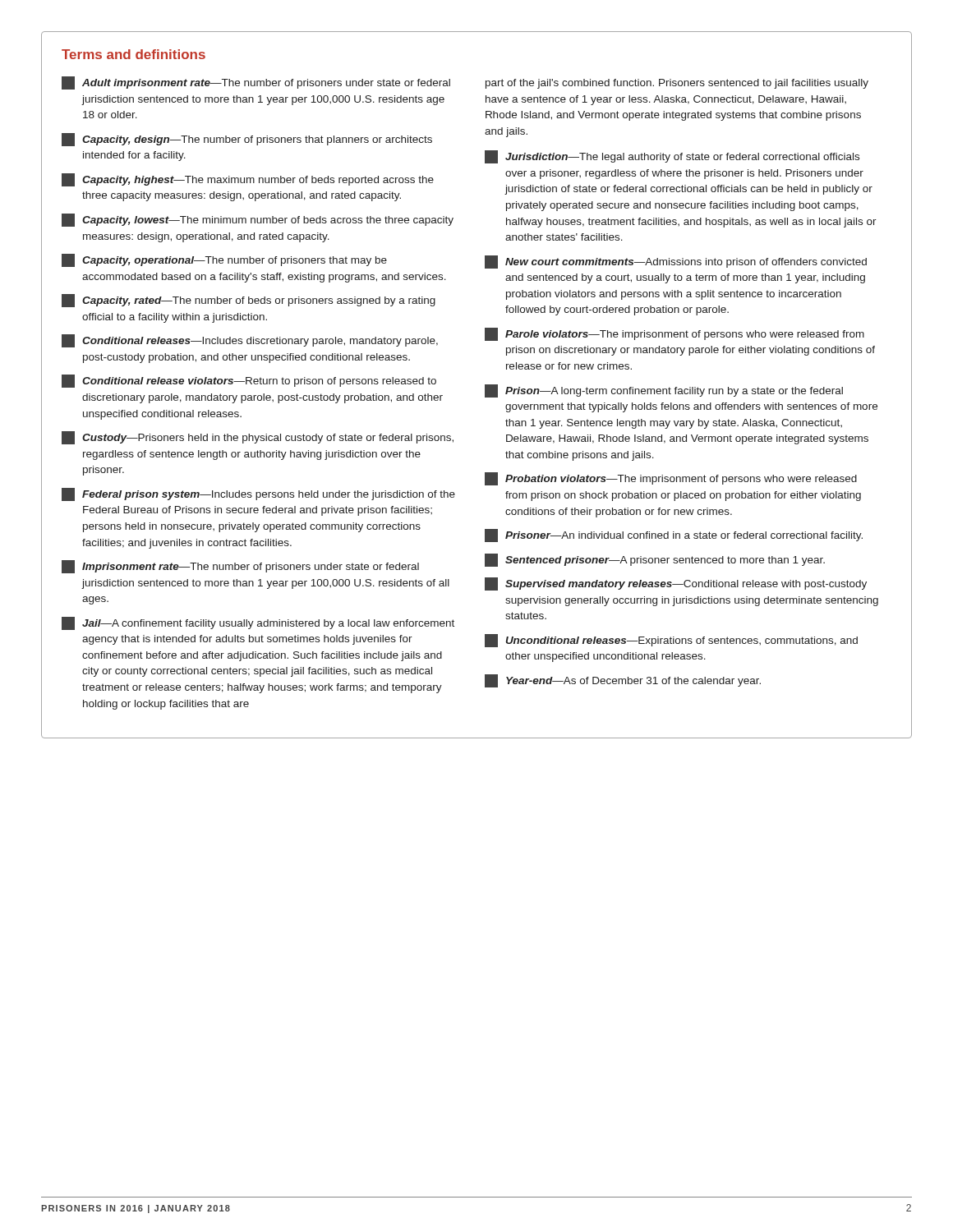Click on the passage starting "Prison—A long-term confinement facility"

tap(683, 423)
